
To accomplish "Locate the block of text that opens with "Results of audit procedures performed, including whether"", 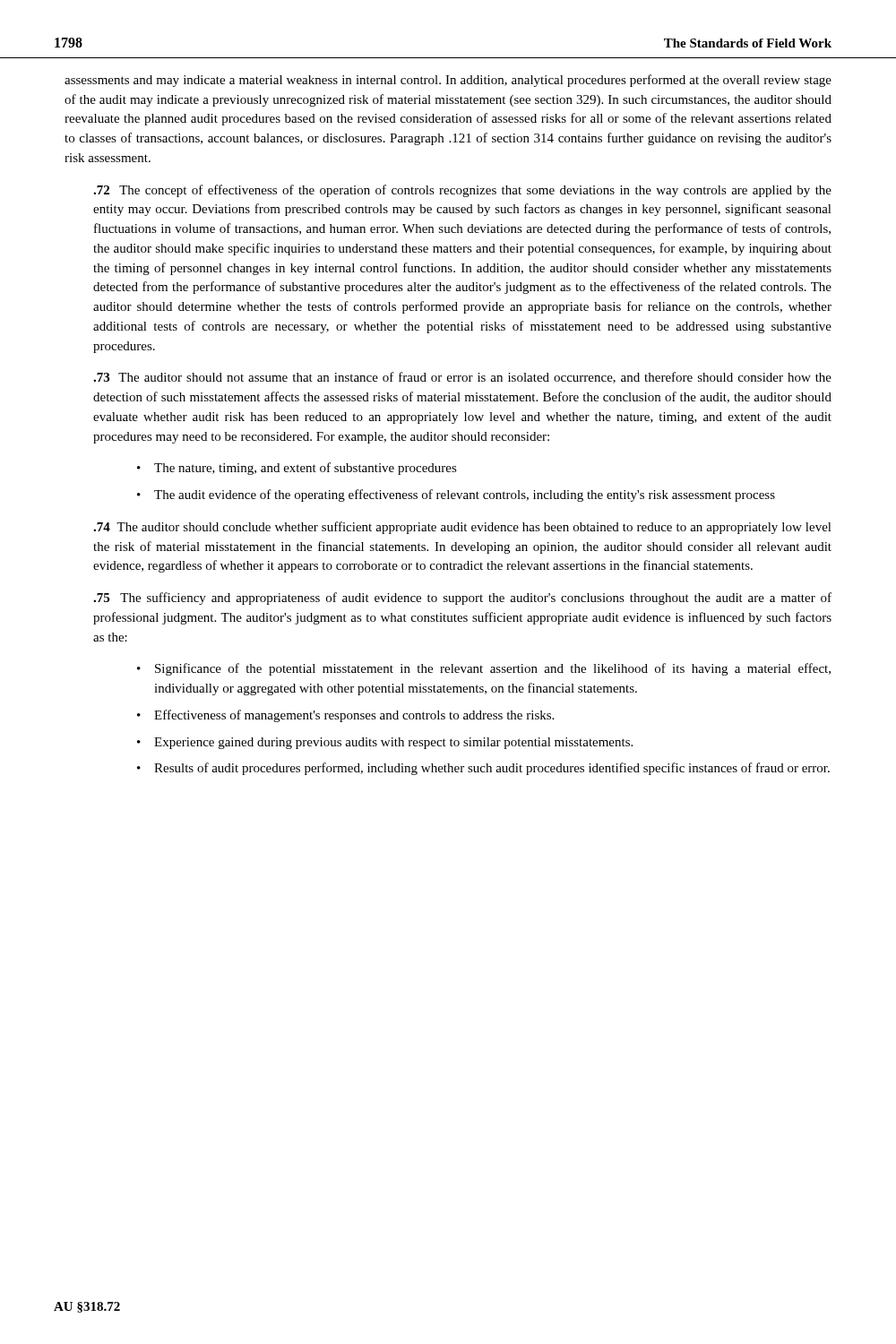I will [492, 768].
